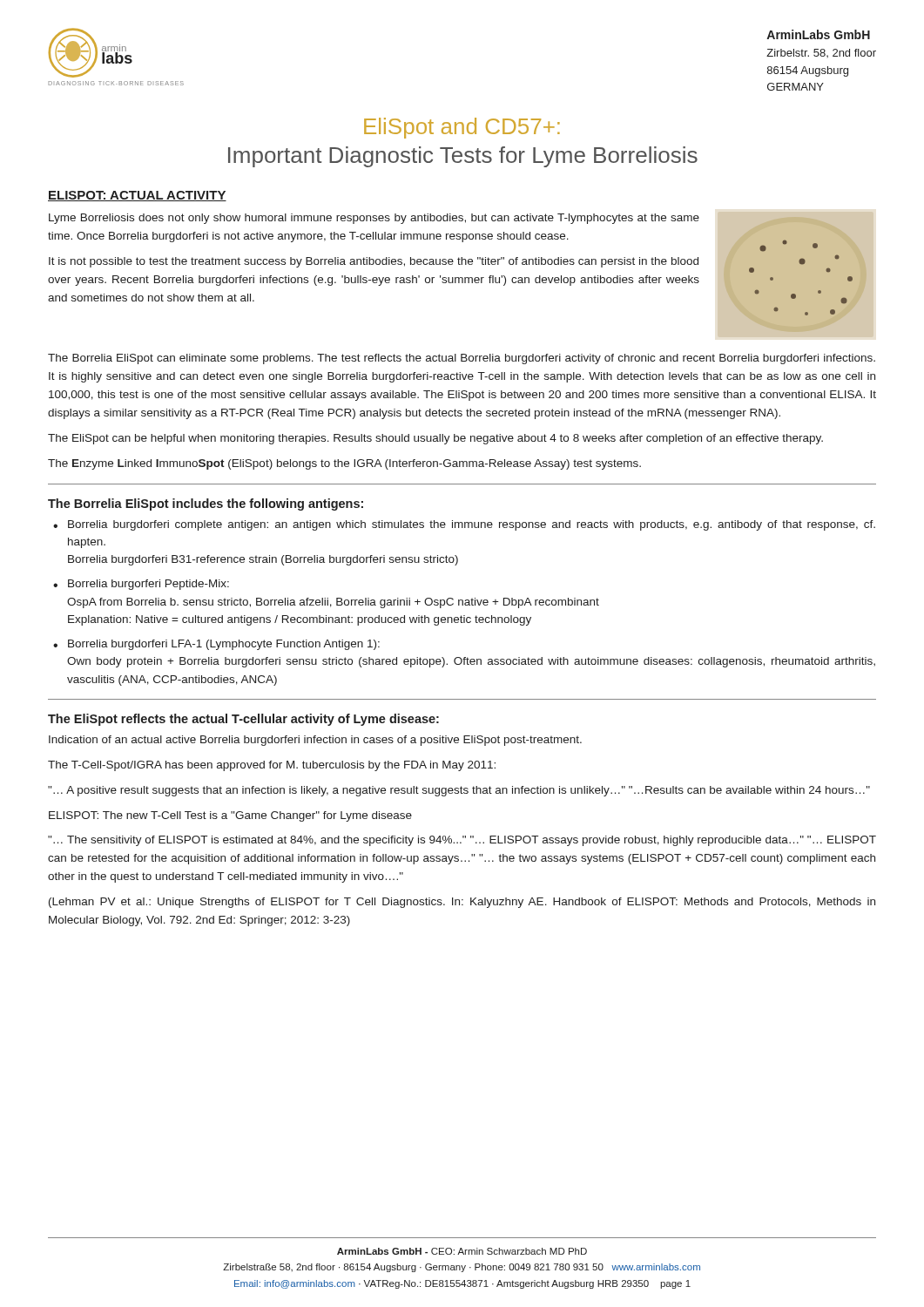Select the list item with the text "Borrelia burgdorferi LFA-1 (Lymphocyte"
Image resolution: width=924 pixels, height=1307 pixels.
coord(472,661)
